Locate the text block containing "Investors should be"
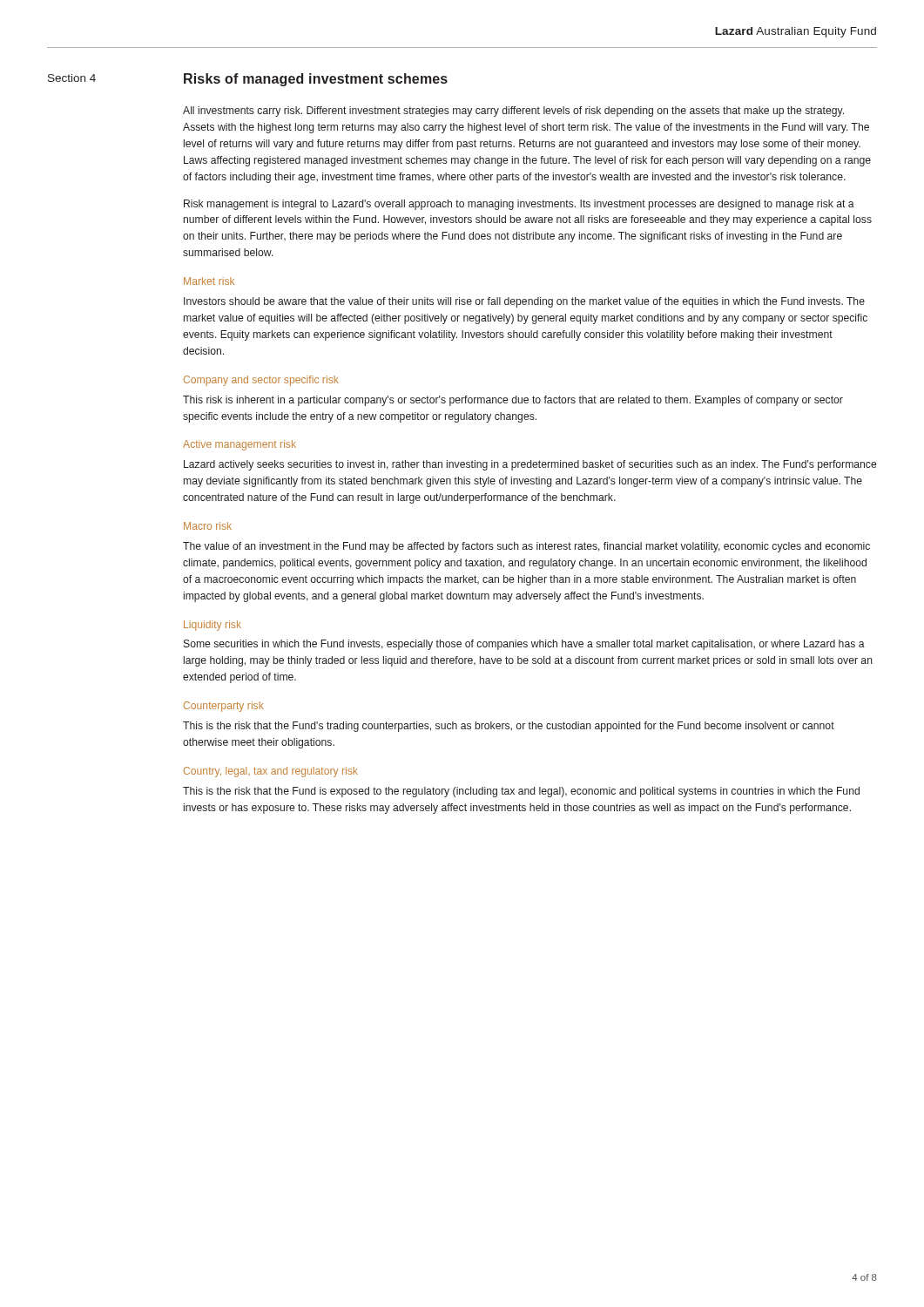This screenshot has width=924, height=1307. (525, 326)
